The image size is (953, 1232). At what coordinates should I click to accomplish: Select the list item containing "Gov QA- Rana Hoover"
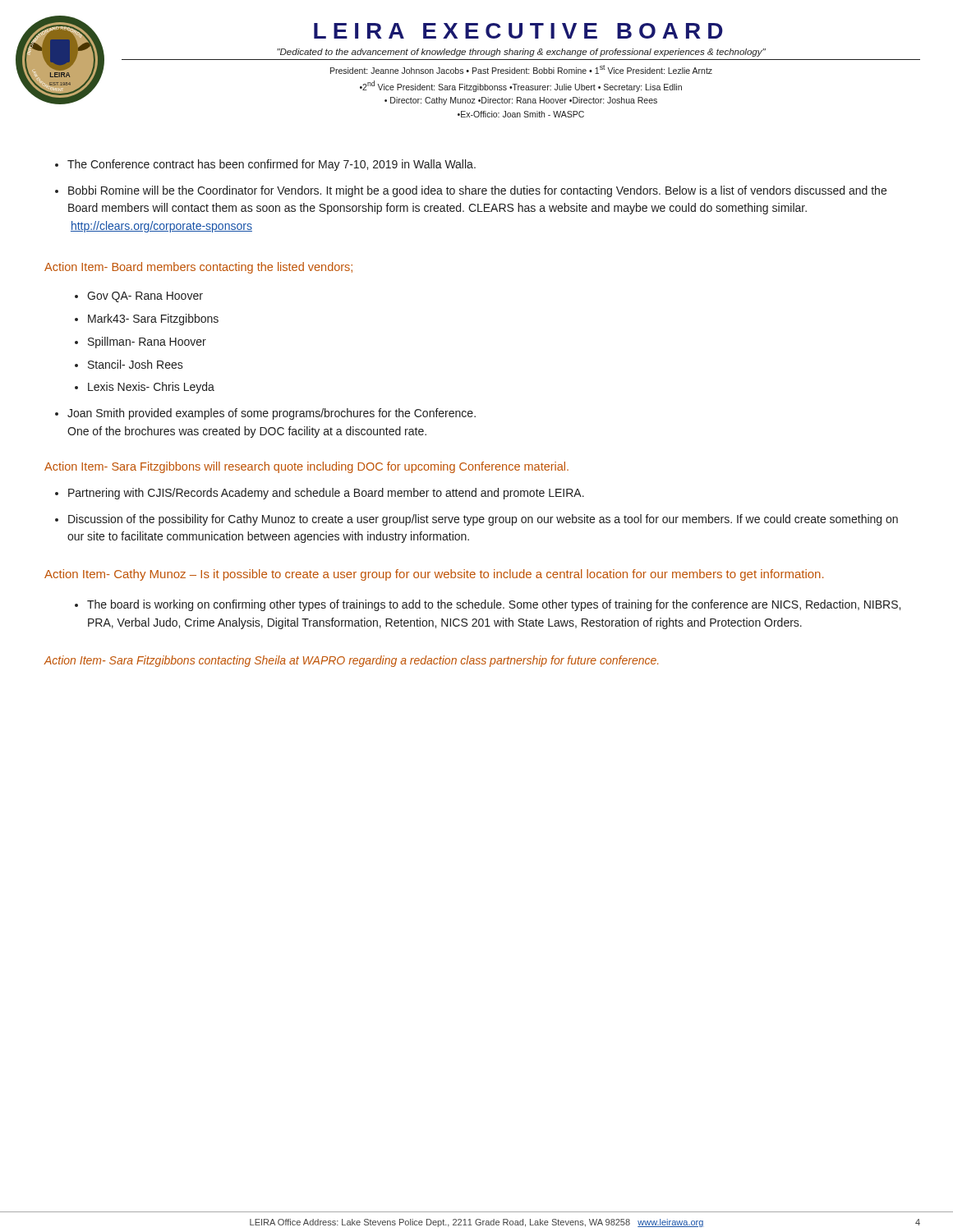click(145, 296)
